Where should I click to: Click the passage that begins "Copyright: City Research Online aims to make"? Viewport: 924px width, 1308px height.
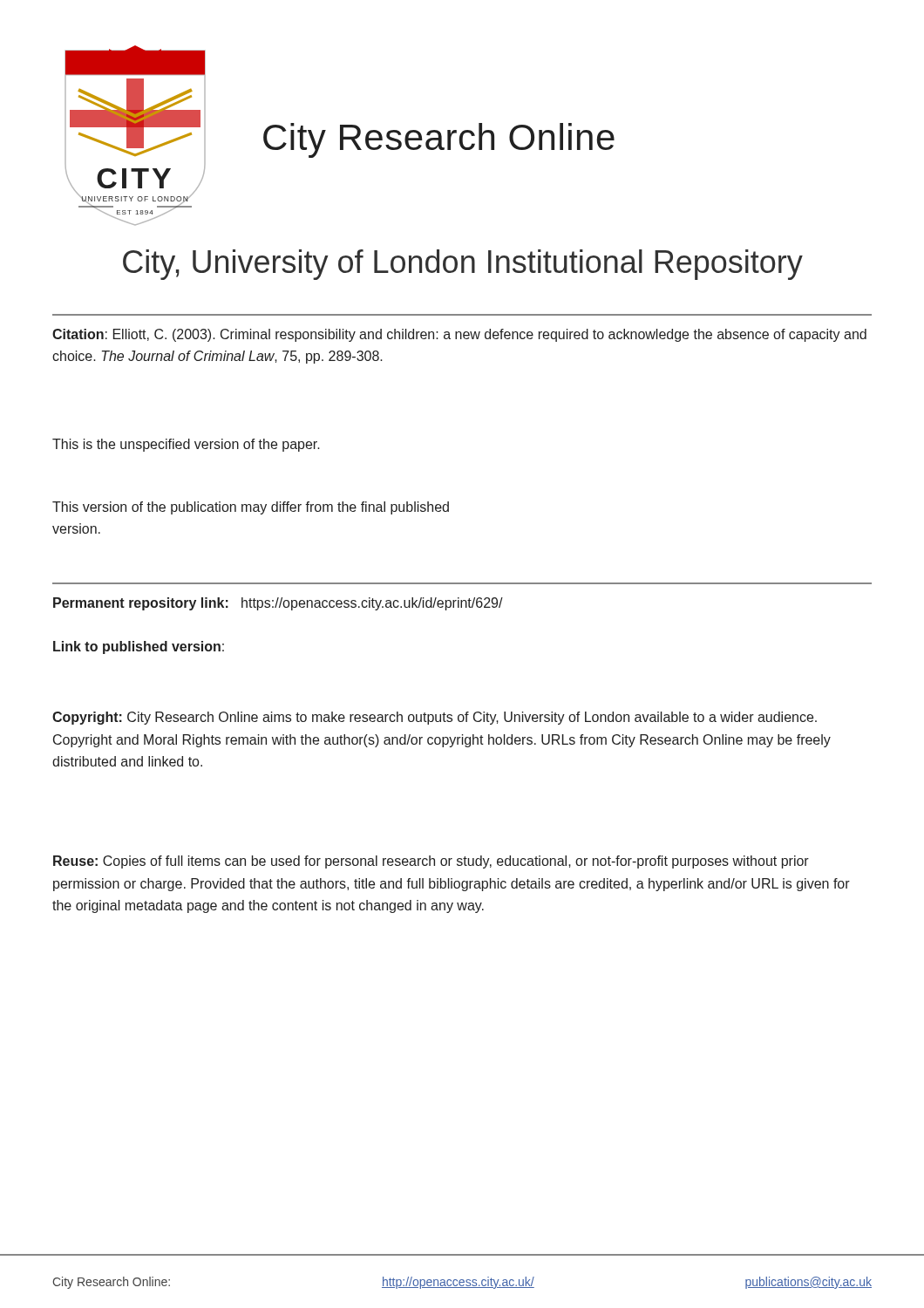(x=441, y=740)
